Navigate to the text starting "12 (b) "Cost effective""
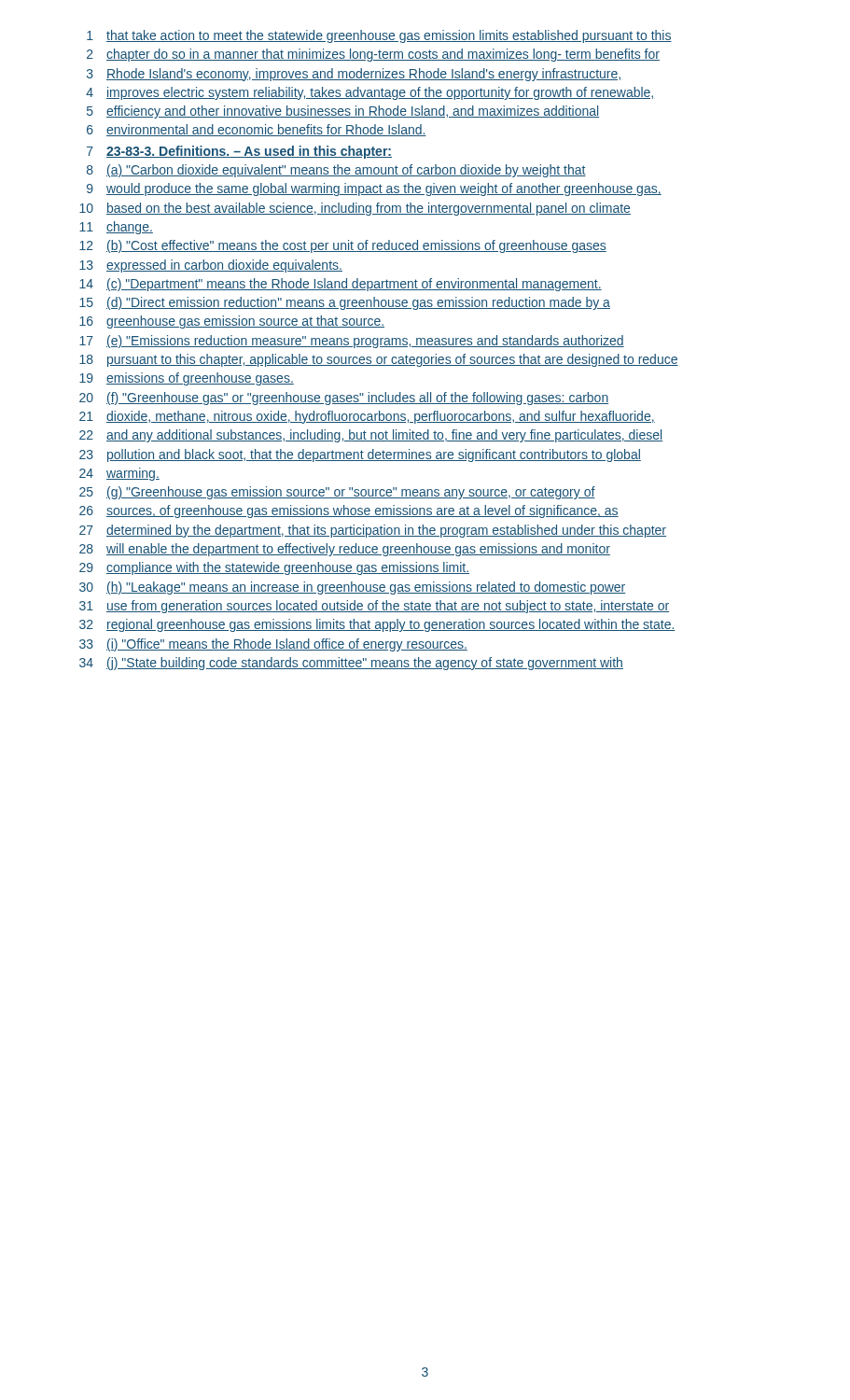The width and height of the screenshot is (850, 1400). click(431, 246)
